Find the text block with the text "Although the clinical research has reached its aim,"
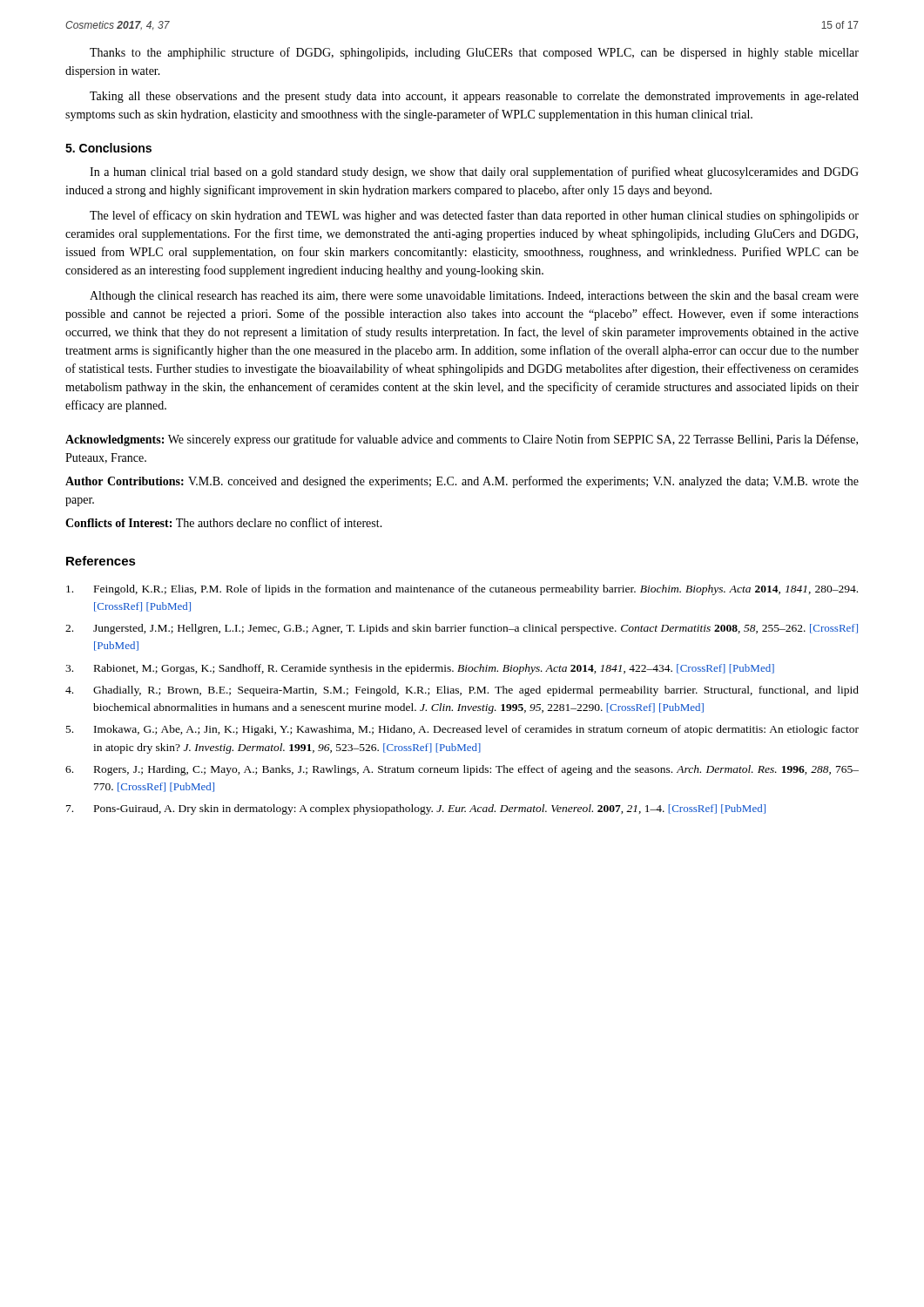Image resolution: width=924 pixels, height=1307 pixels. click(x=462, y=351)
